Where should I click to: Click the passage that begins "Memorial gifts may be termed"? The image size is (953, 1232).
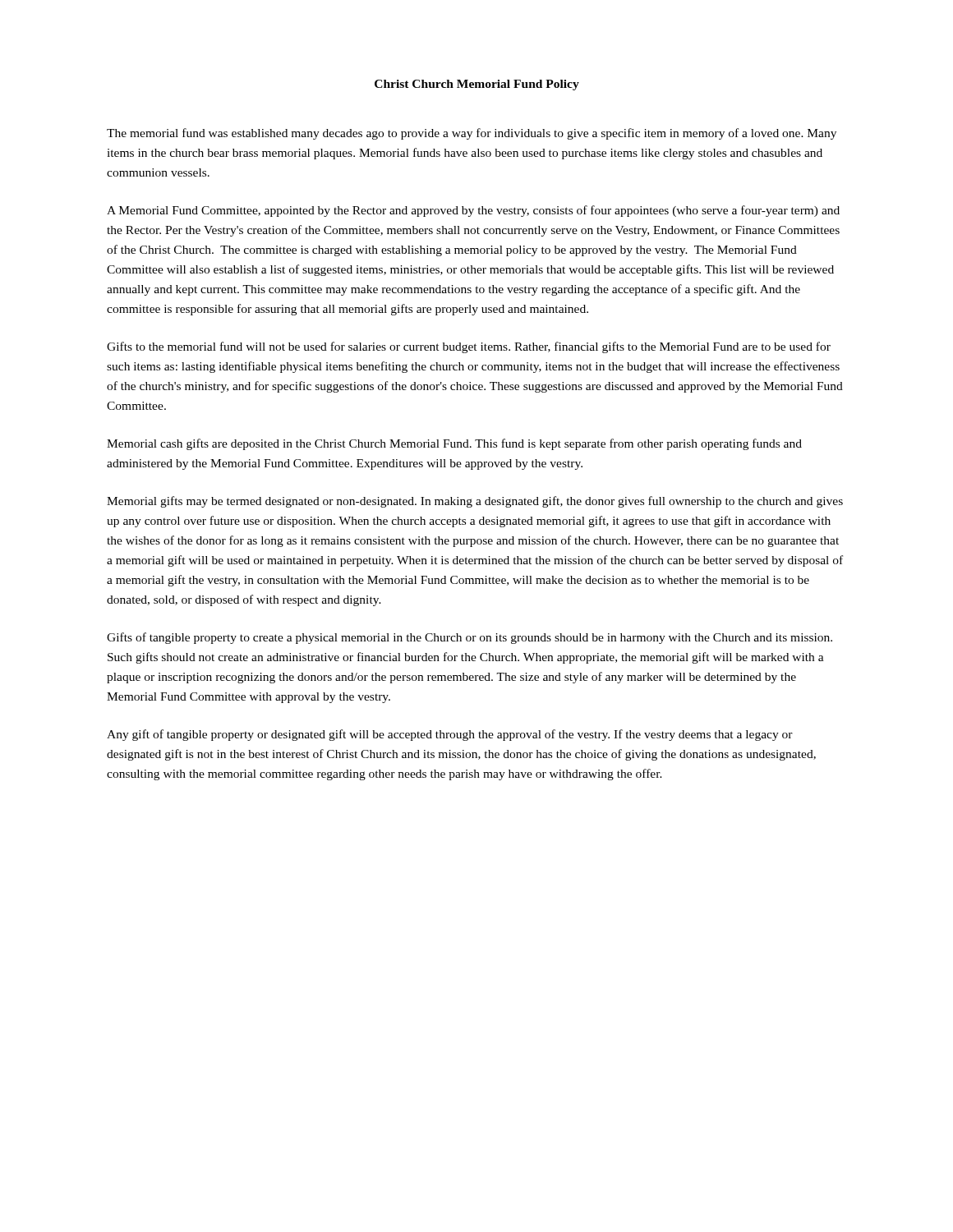pyautogui.click(x=475, y=550)
